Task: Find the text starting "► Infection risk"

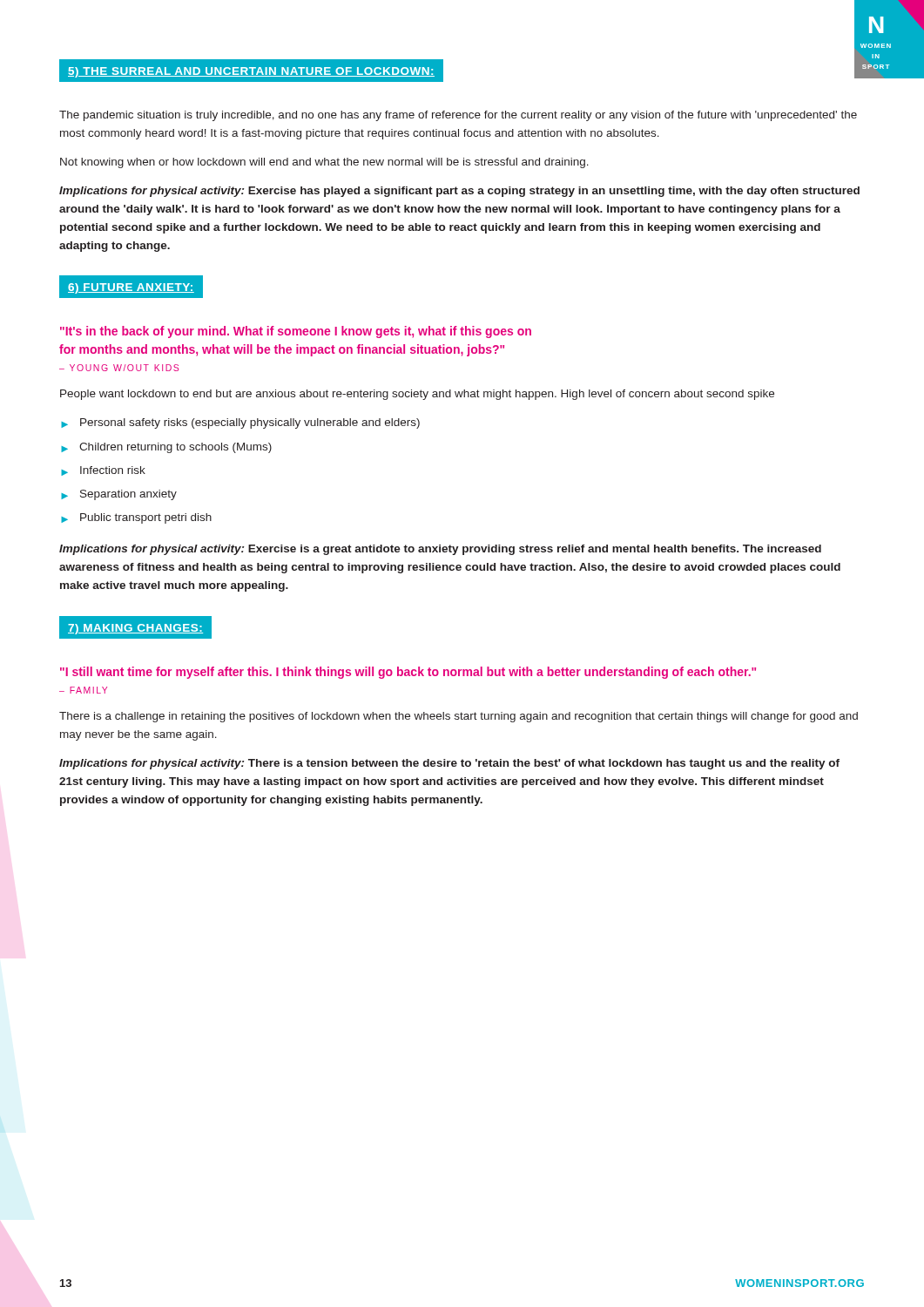Action: pos(102,471)
